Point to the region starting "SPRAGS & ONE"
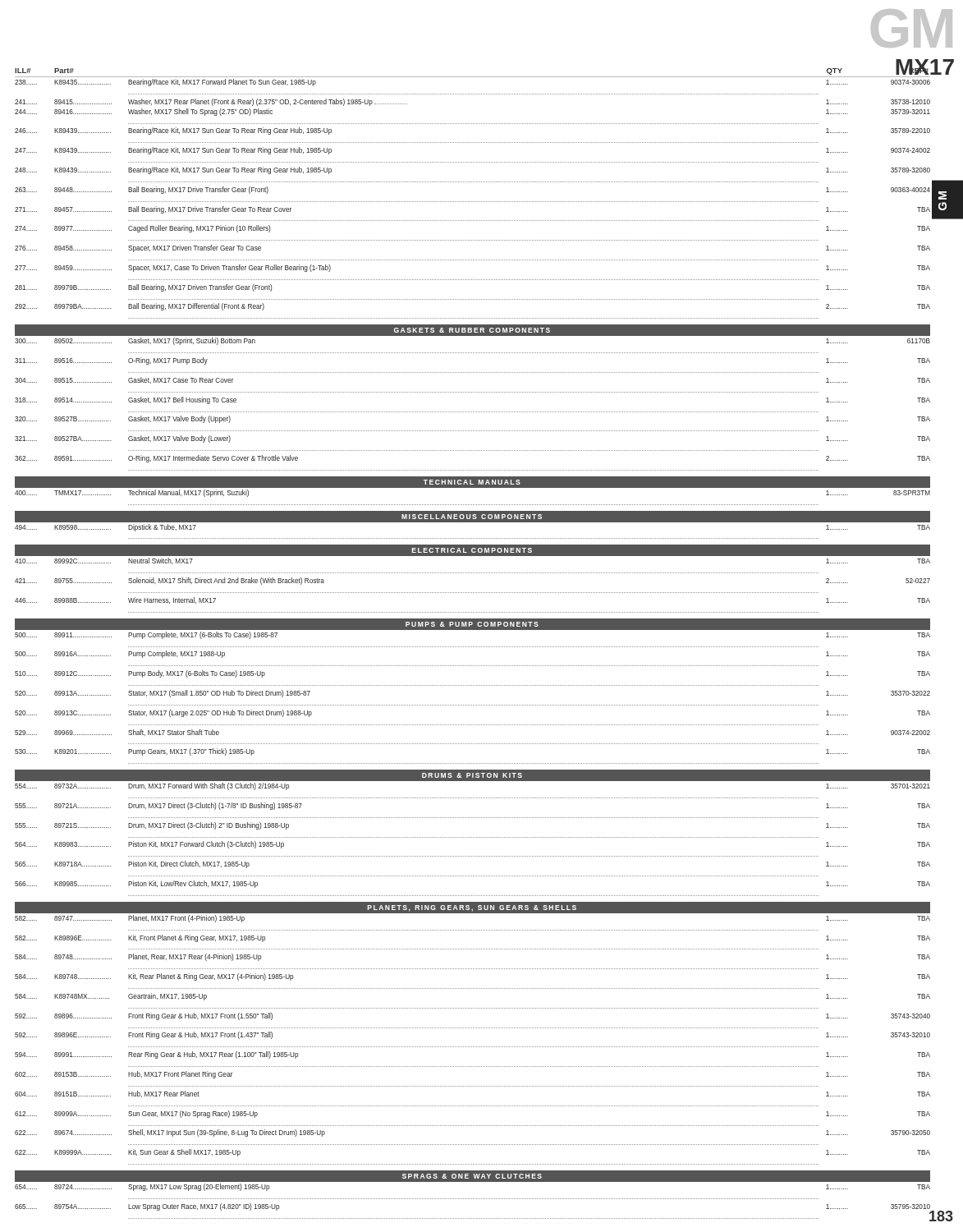The width and height of the screenshot is (963, 1232). point(472,1176)
